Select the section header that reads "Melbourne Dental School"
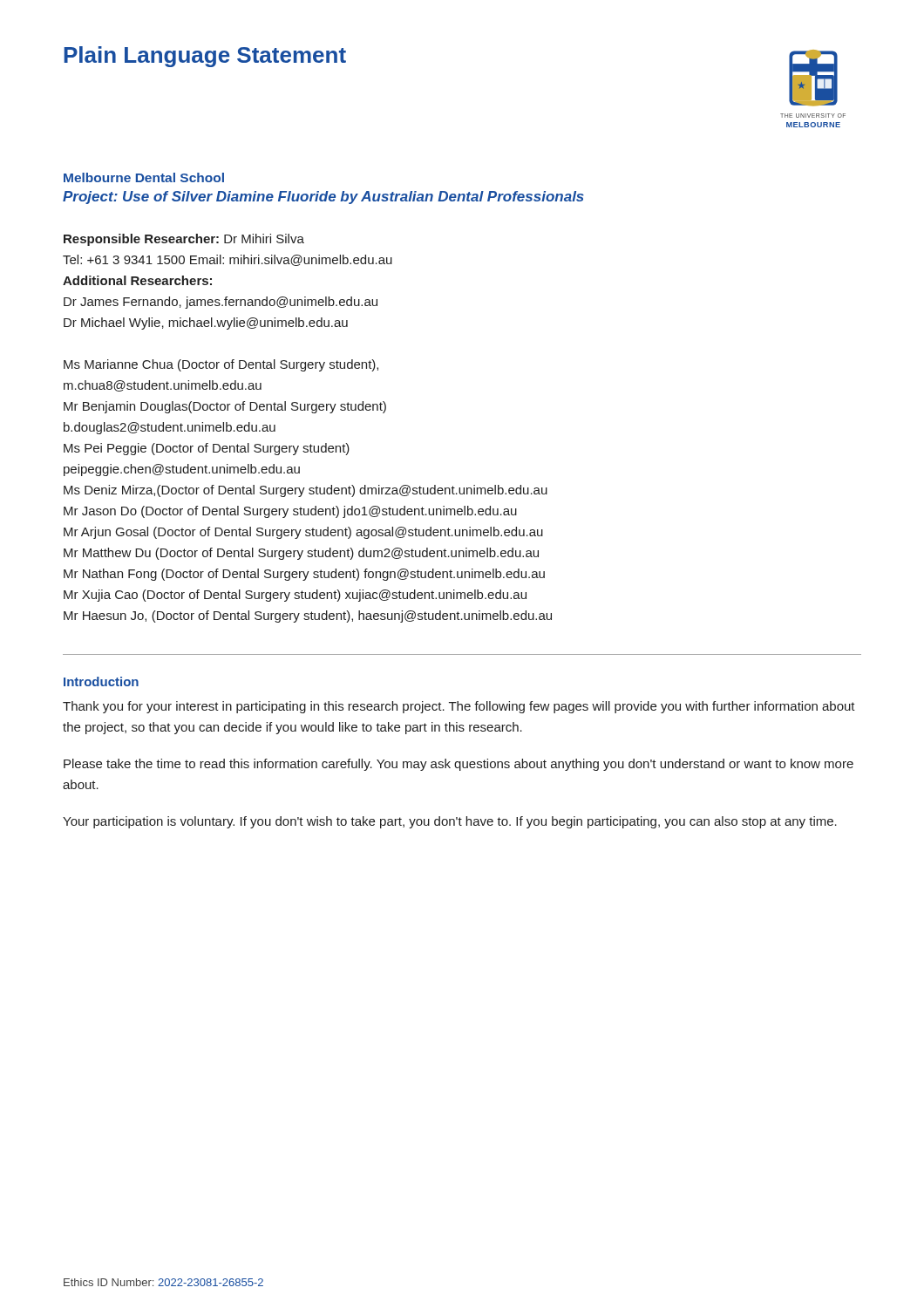Image resolution: width=924 pixels, height=1308 pixels. tap(144, 177)
